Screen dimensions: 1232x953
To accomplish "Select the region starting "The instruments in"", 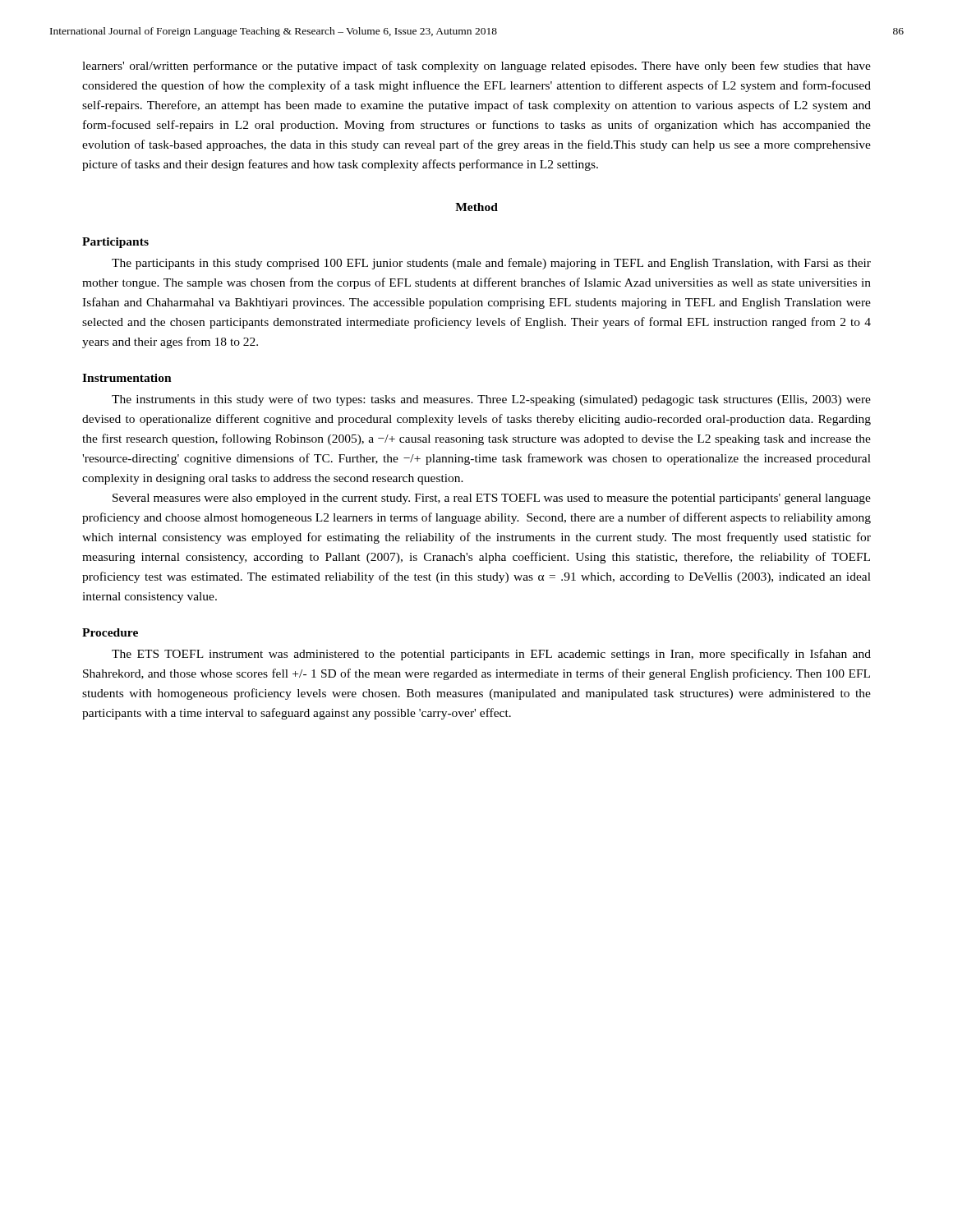I will [x=476, y=439].
